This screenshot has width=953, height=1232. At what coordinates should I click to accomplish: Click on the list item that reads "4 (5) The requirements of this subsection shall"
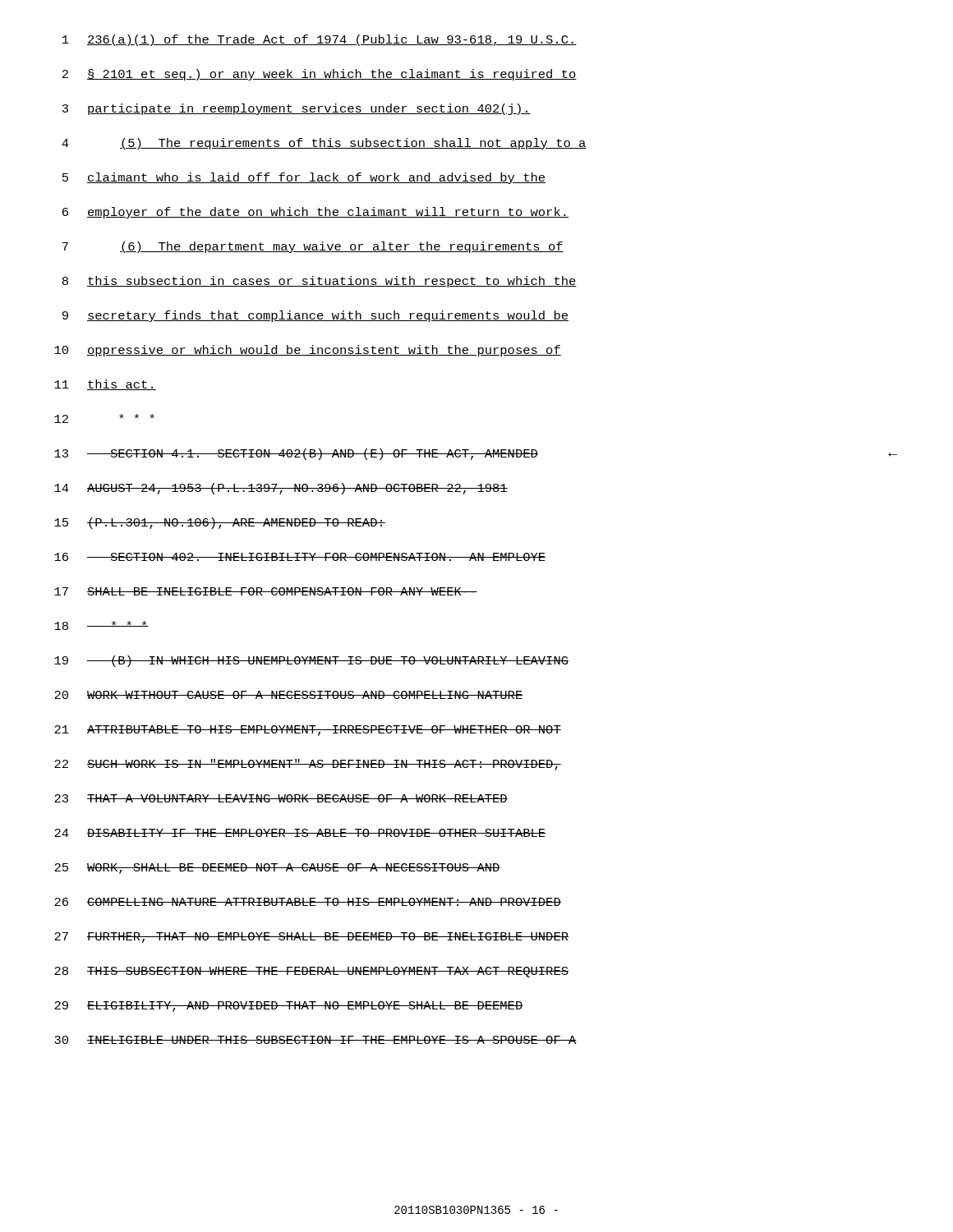pos(476,144)
